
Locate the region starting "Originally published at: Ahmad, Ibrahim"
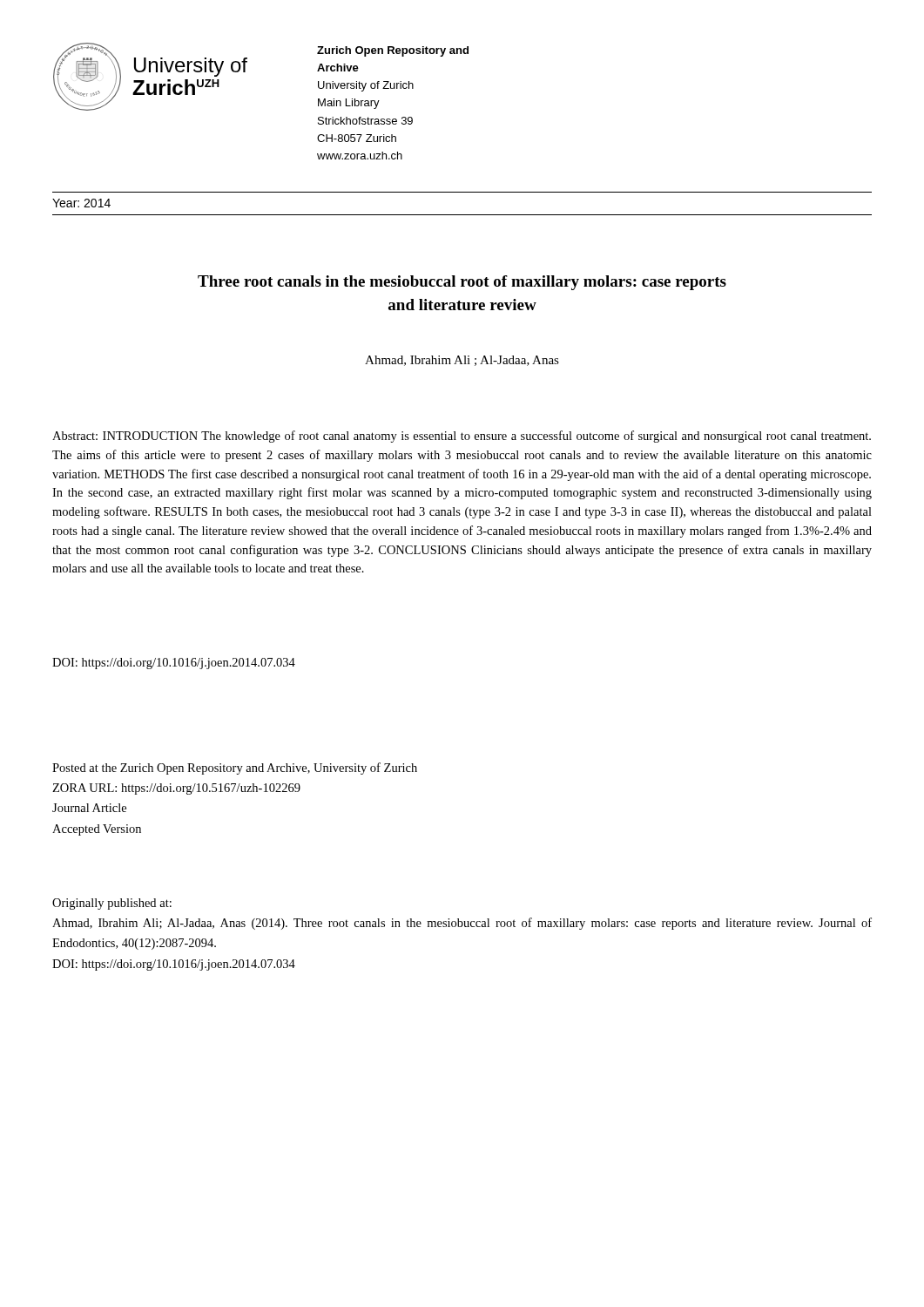pos(462,933)
